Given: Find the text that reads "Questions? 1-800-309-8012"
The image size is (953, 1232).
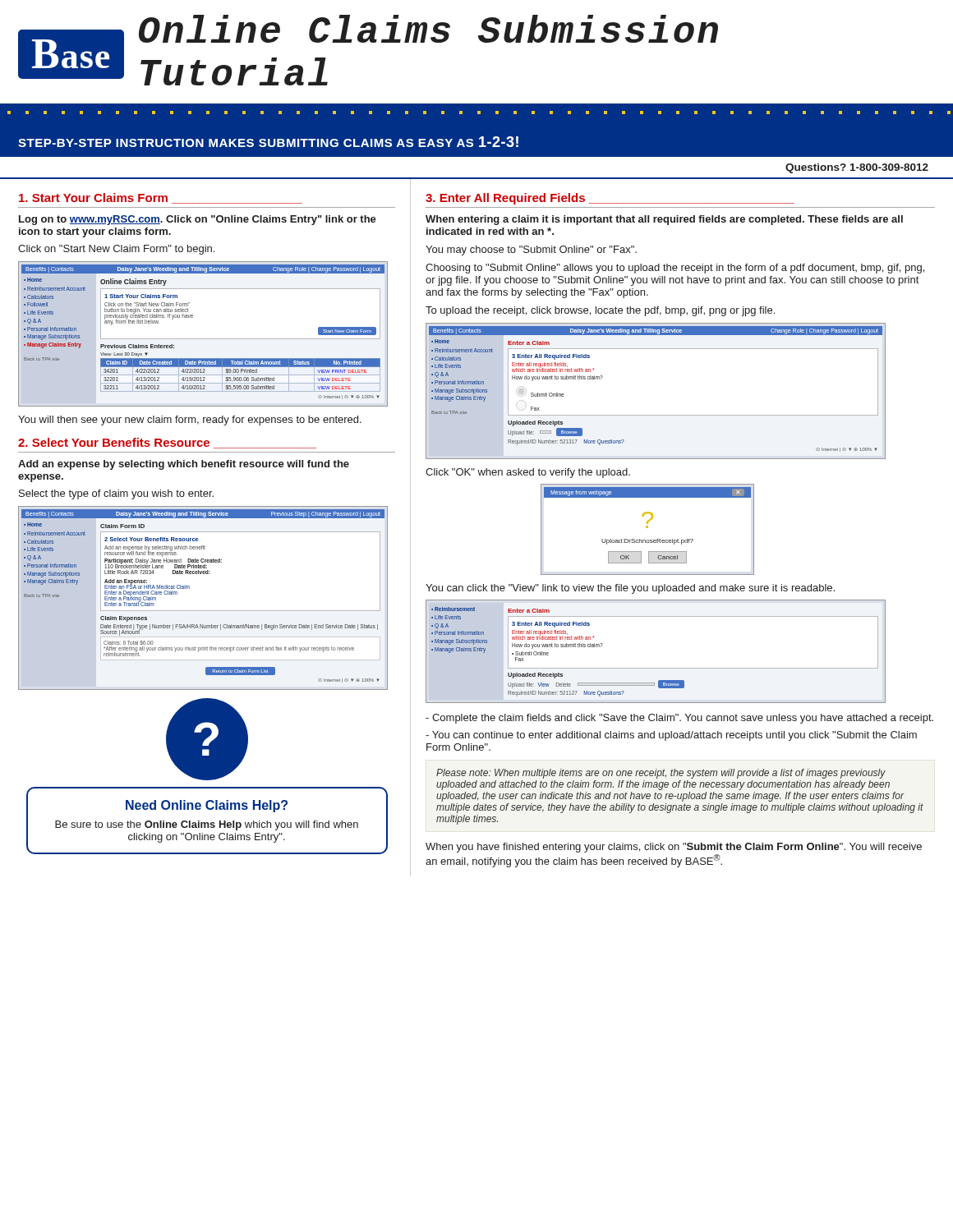Looking at the screenshot, I should pos(857,167).
